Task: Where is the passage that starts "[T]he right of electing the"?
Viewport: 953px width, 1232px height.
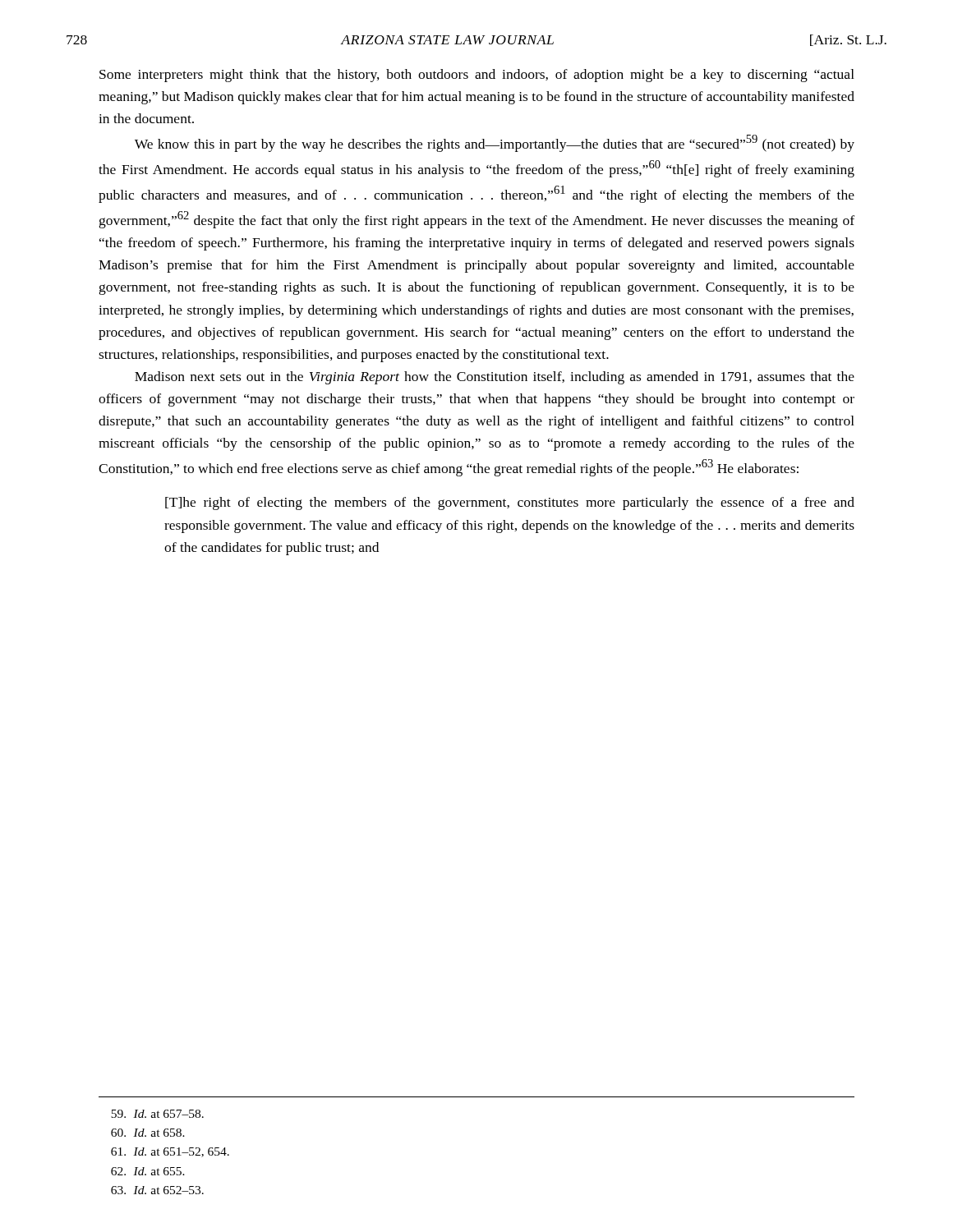Action: [x=509, y=525]
